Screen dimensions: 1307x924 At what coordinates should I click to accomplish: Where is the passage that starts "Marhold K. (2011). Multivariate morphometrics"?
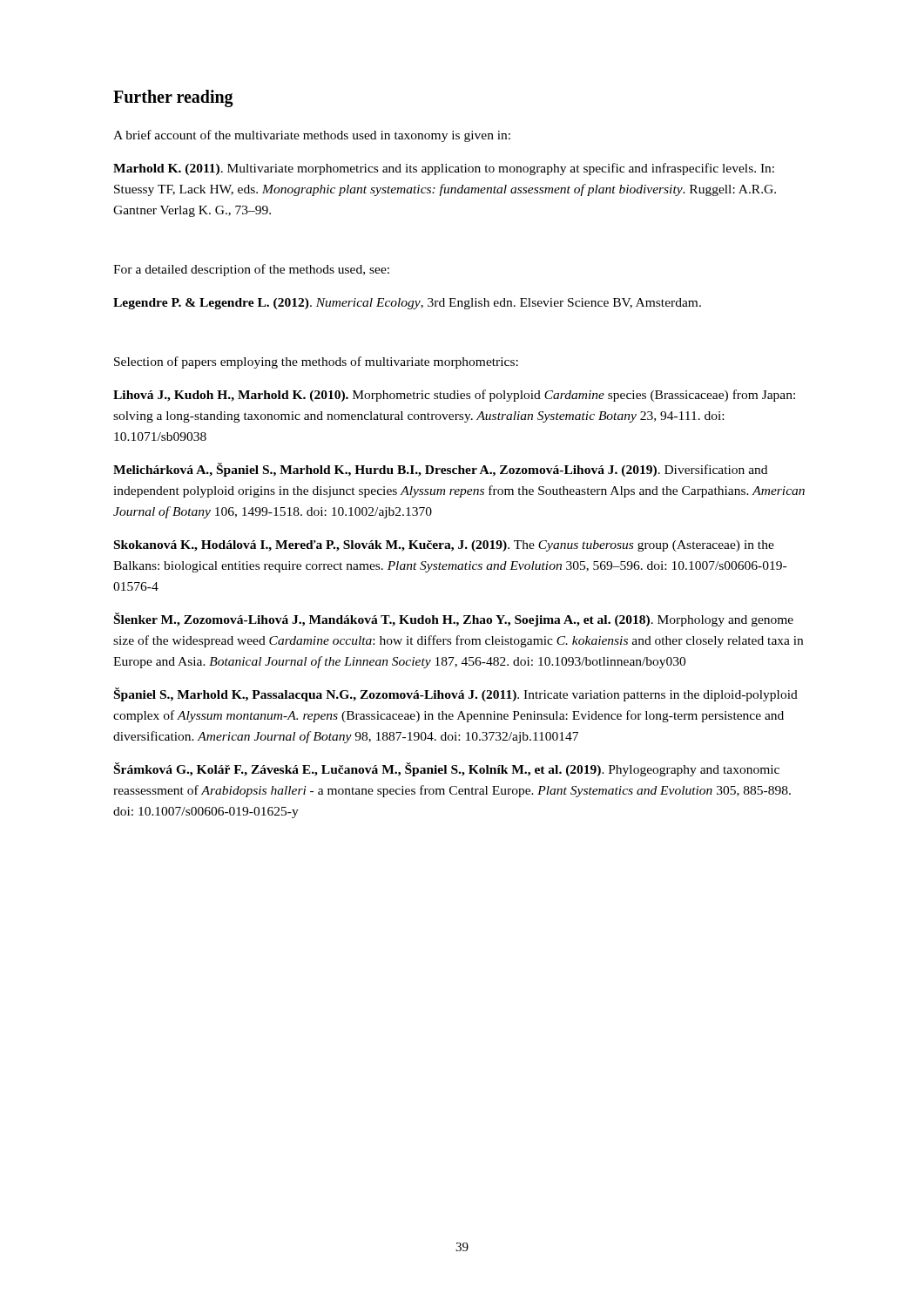pyautogui.click(x=445, y=189)
